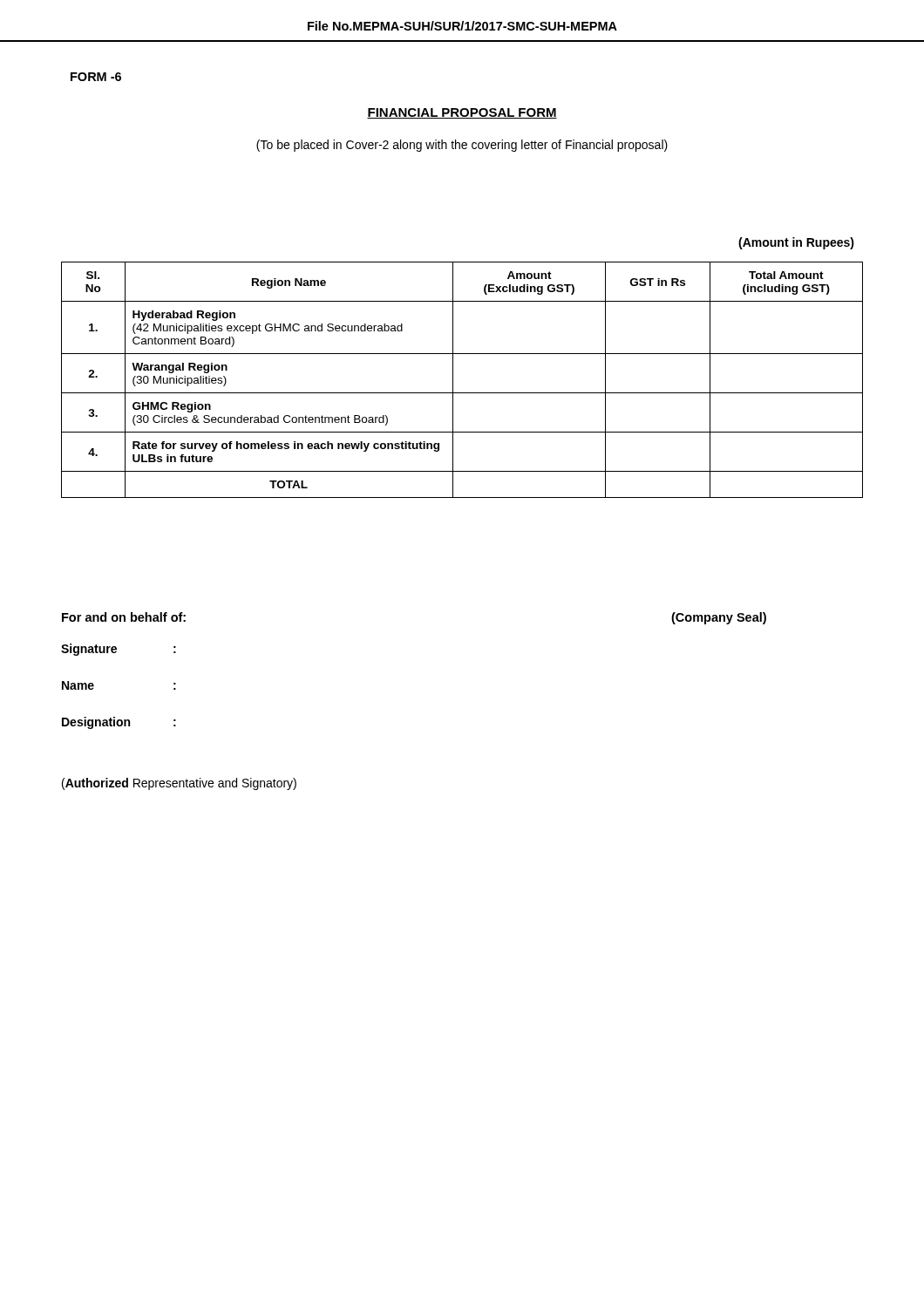The image size is (924, 1308).
Task: Find the element starting "(To be placed in"
Action: tap(462, 145)
